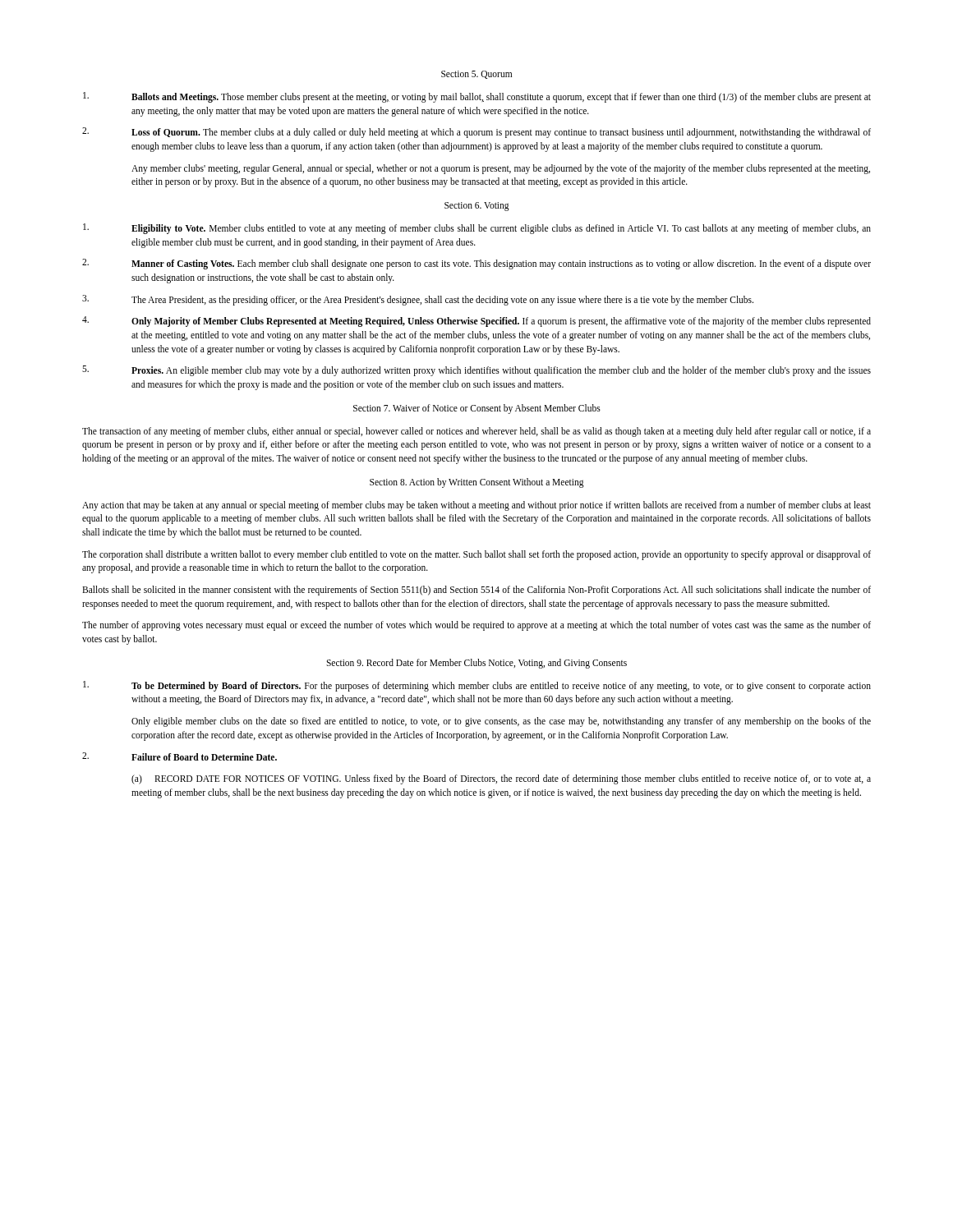Image resolution: width=953 pixels, height=1232 pixels.
Task: Click on the block starting "Ballots shall be solicited in the manner consistent"
Action: (x=476, y=597)
